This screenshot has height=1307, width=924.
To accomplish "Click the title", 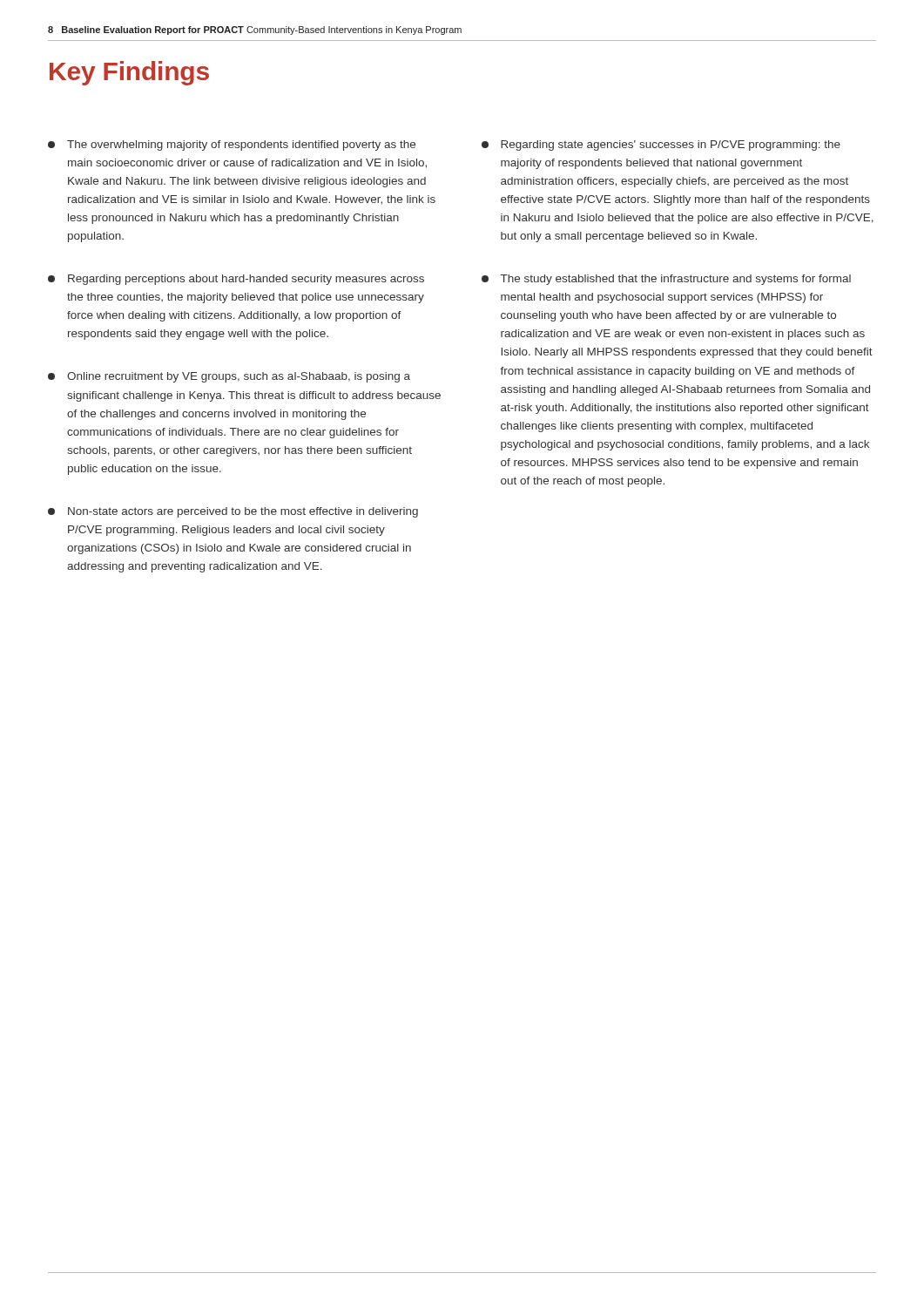I will (129, 71).
